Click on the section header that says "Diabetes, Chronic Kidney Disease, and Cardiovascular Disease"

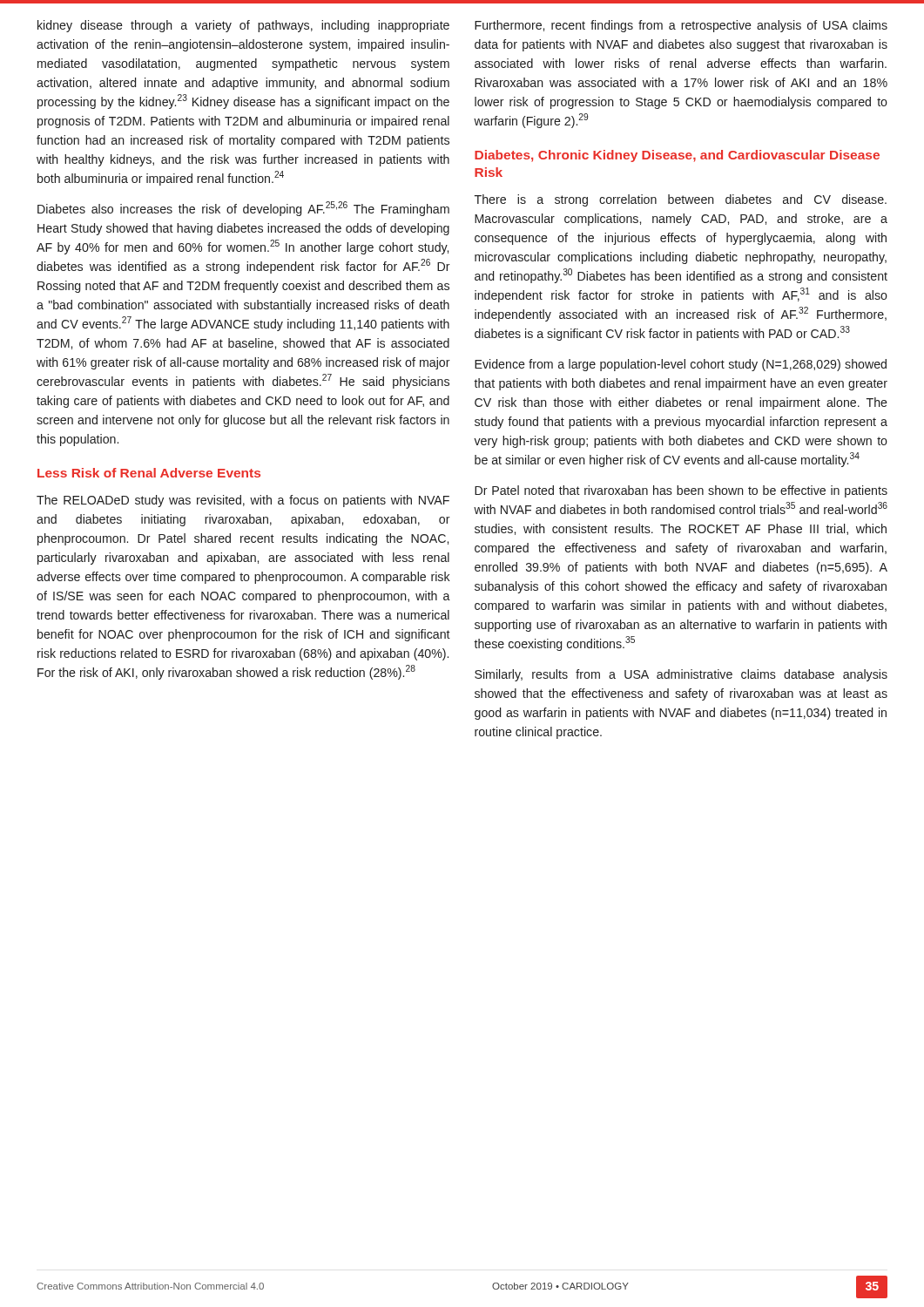(677, 163)
